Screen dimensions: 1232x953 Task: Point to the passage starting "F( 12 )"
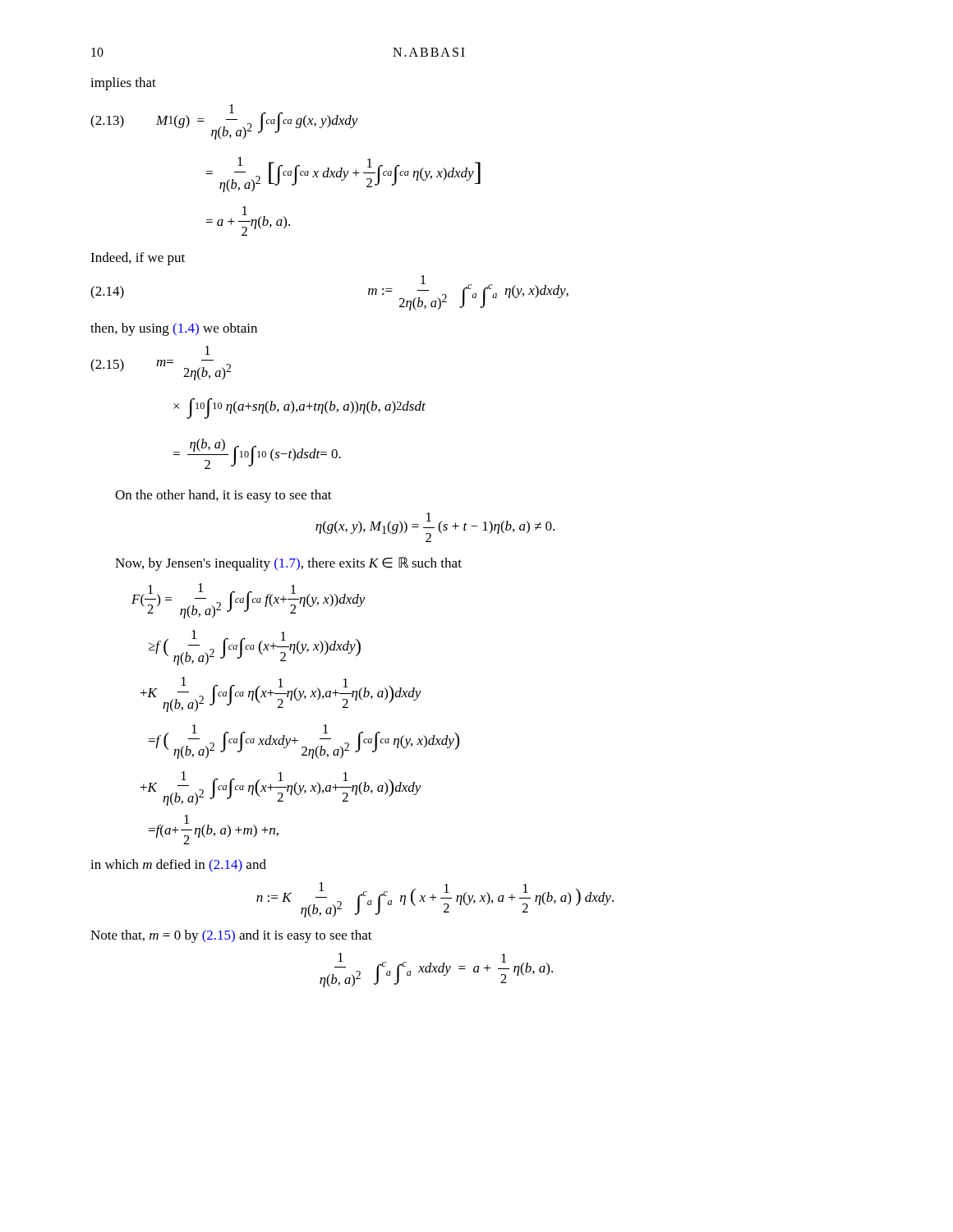pyautogui.click(x=456, y=713)
